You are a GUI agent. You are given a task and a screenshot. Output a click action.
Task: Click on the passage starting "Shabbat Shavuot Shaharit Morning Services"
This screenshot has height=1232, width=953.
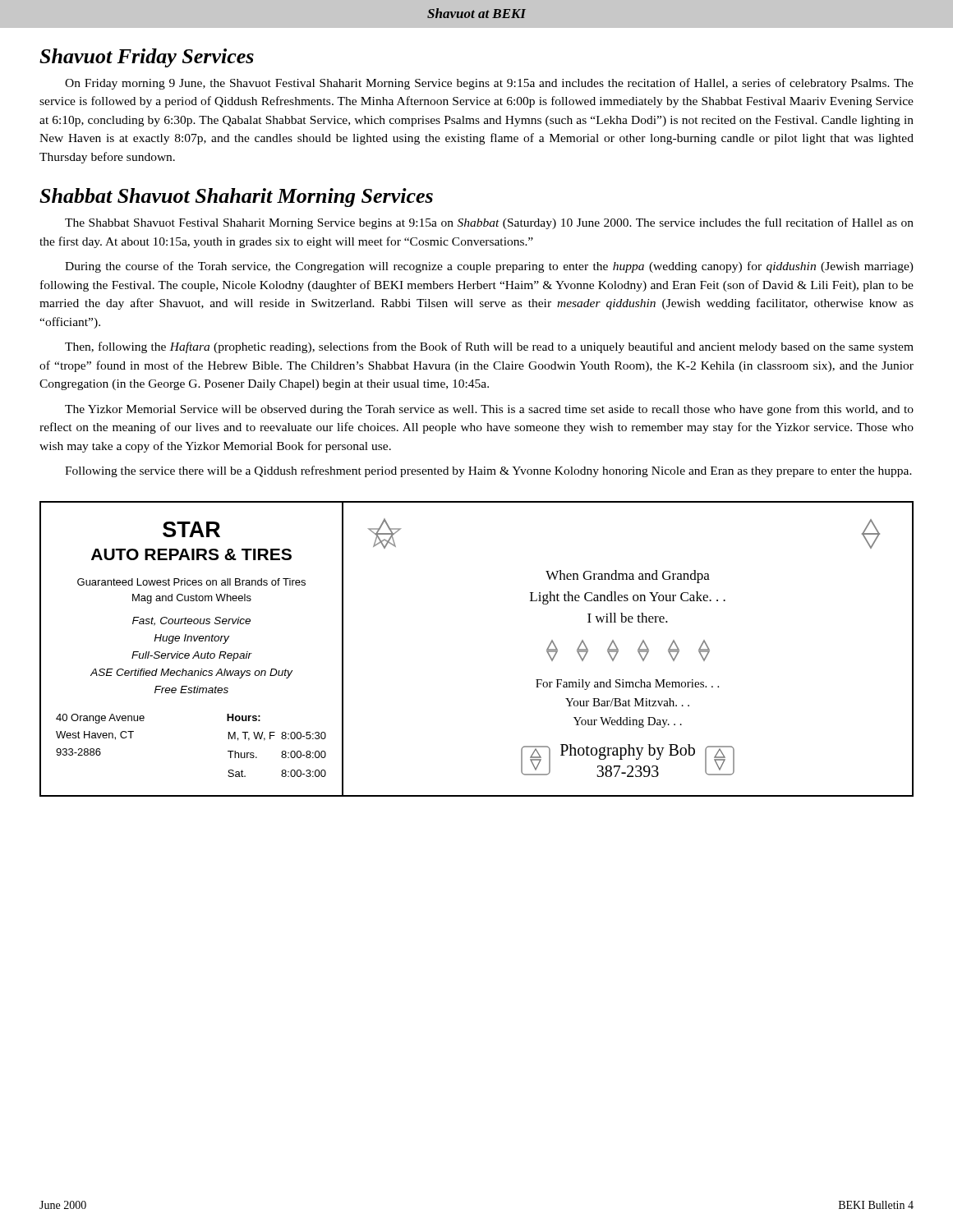pyautogui.click(x=236, y=196)
